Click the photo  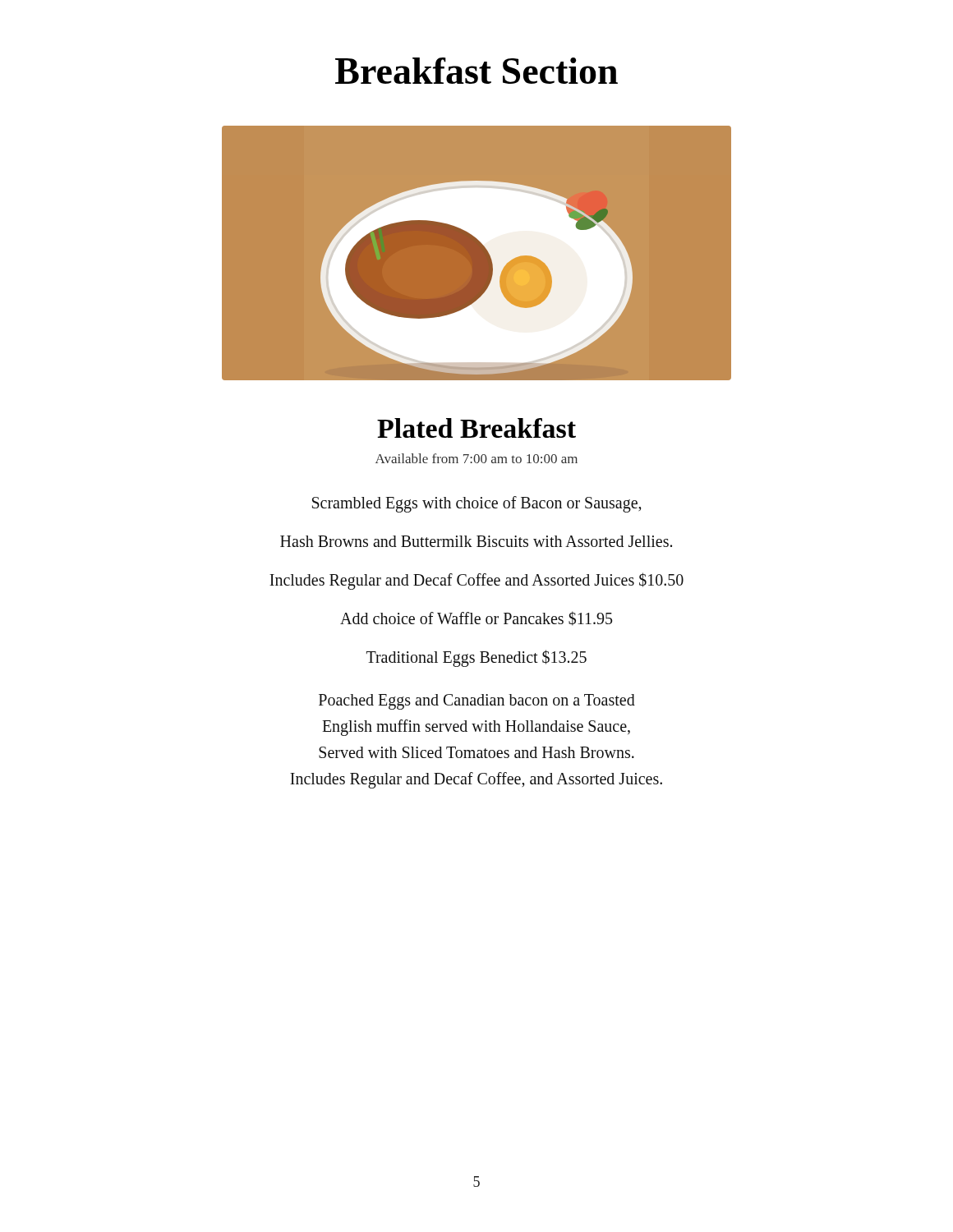click(x=476, y=253)
